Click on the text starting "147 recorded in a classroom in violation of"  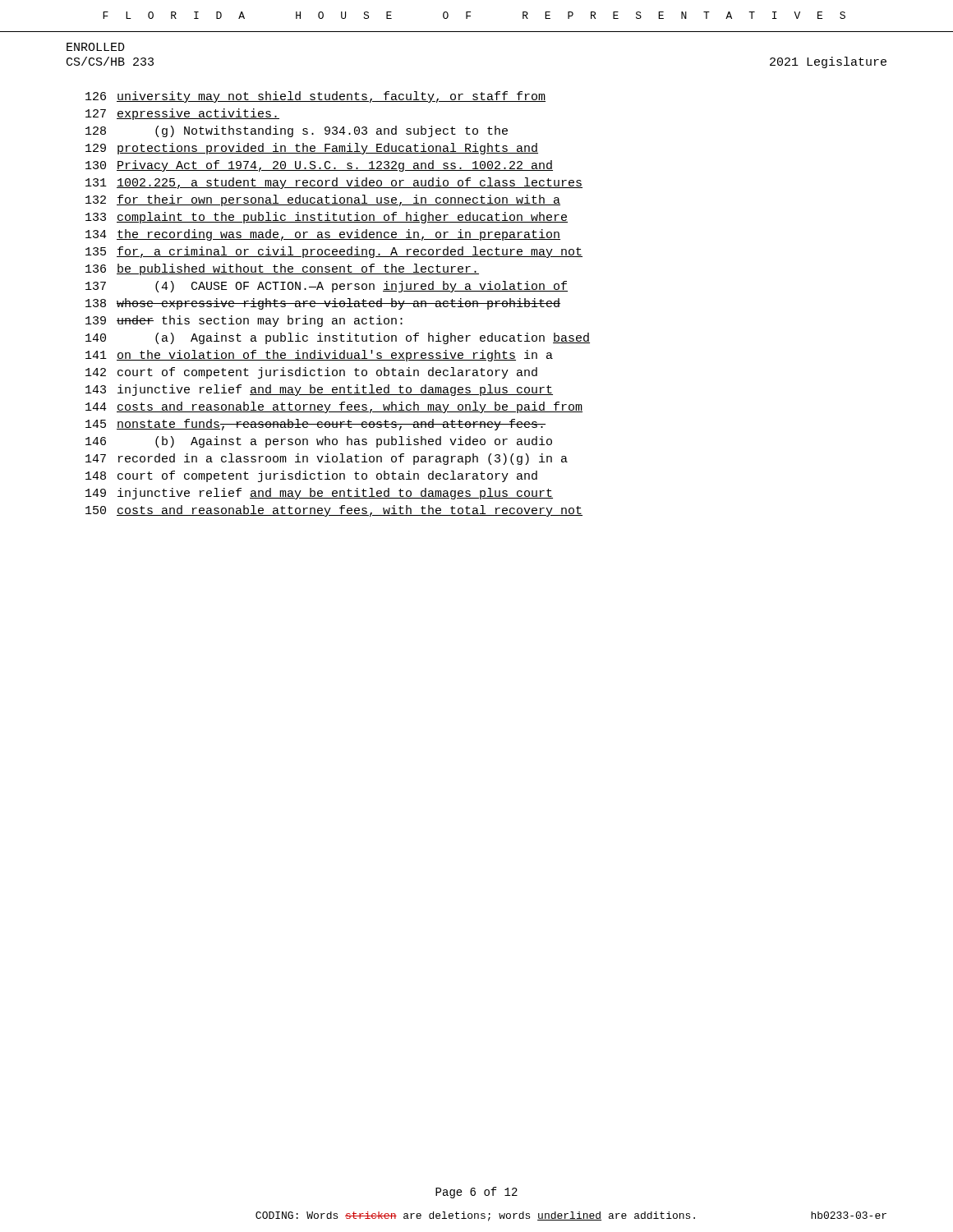point(476,460)
